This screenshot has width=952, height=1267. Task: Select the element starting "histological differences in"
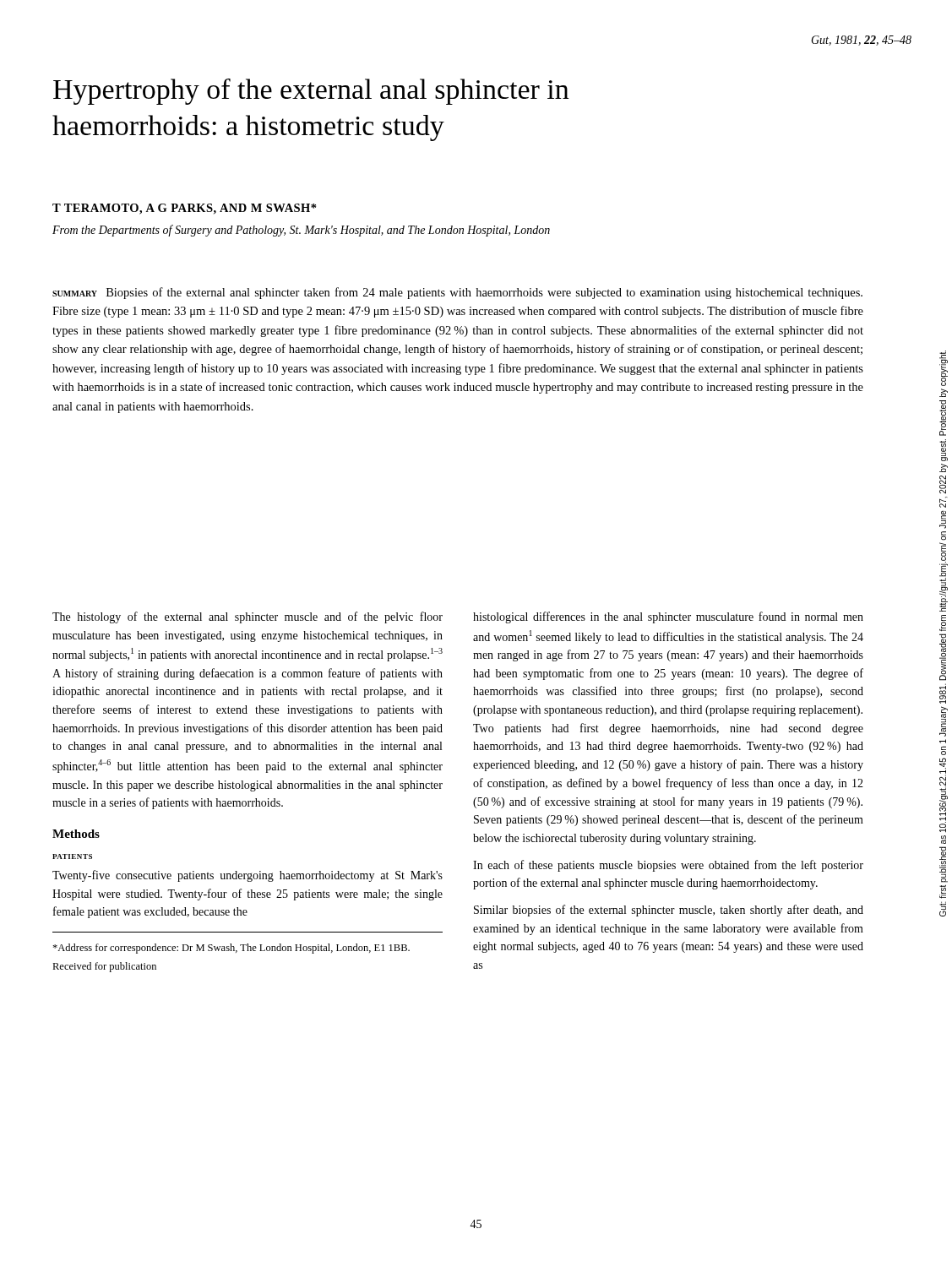668,791
